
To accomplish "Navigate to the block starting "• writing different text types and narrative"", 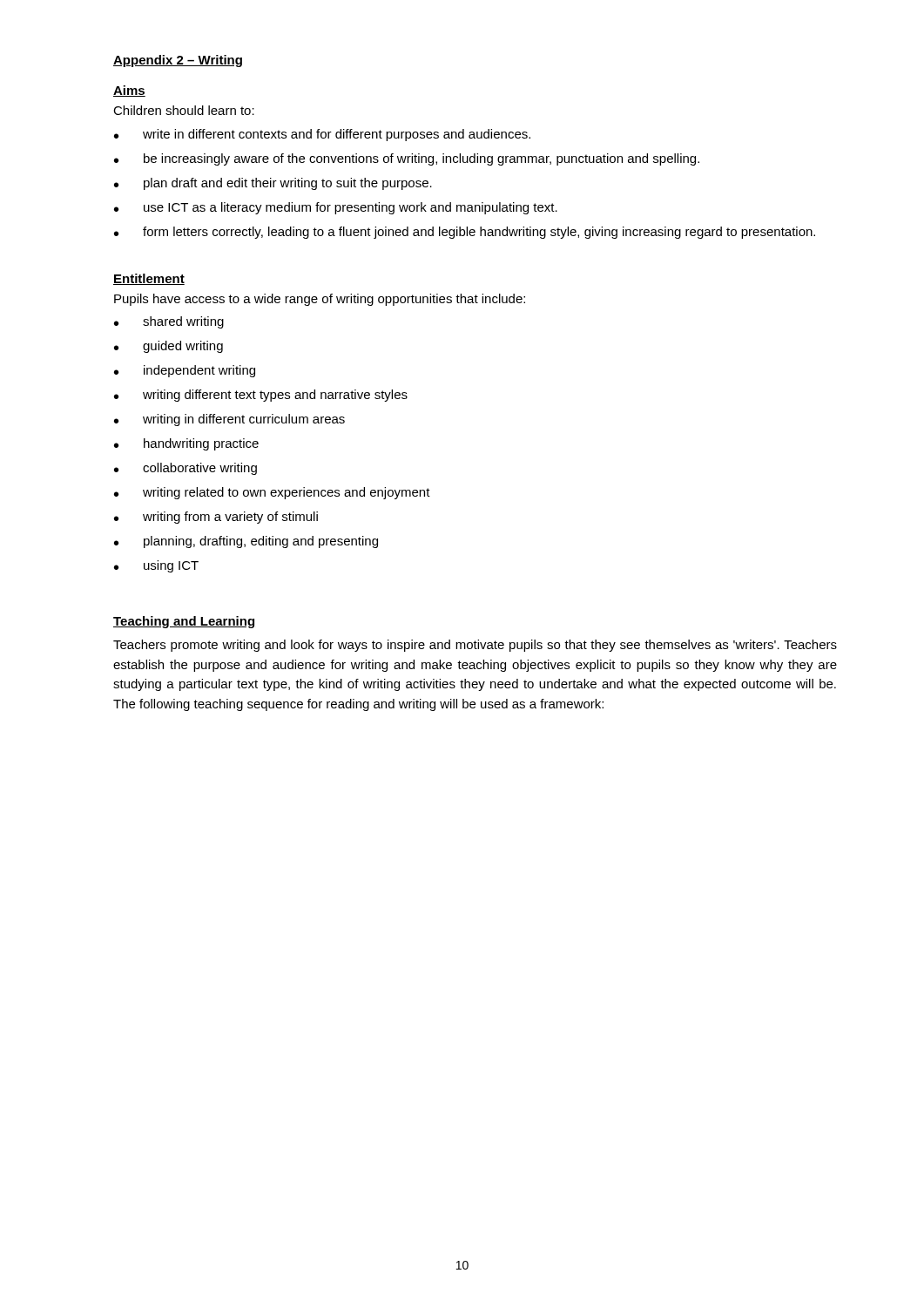I will [261, 396].
